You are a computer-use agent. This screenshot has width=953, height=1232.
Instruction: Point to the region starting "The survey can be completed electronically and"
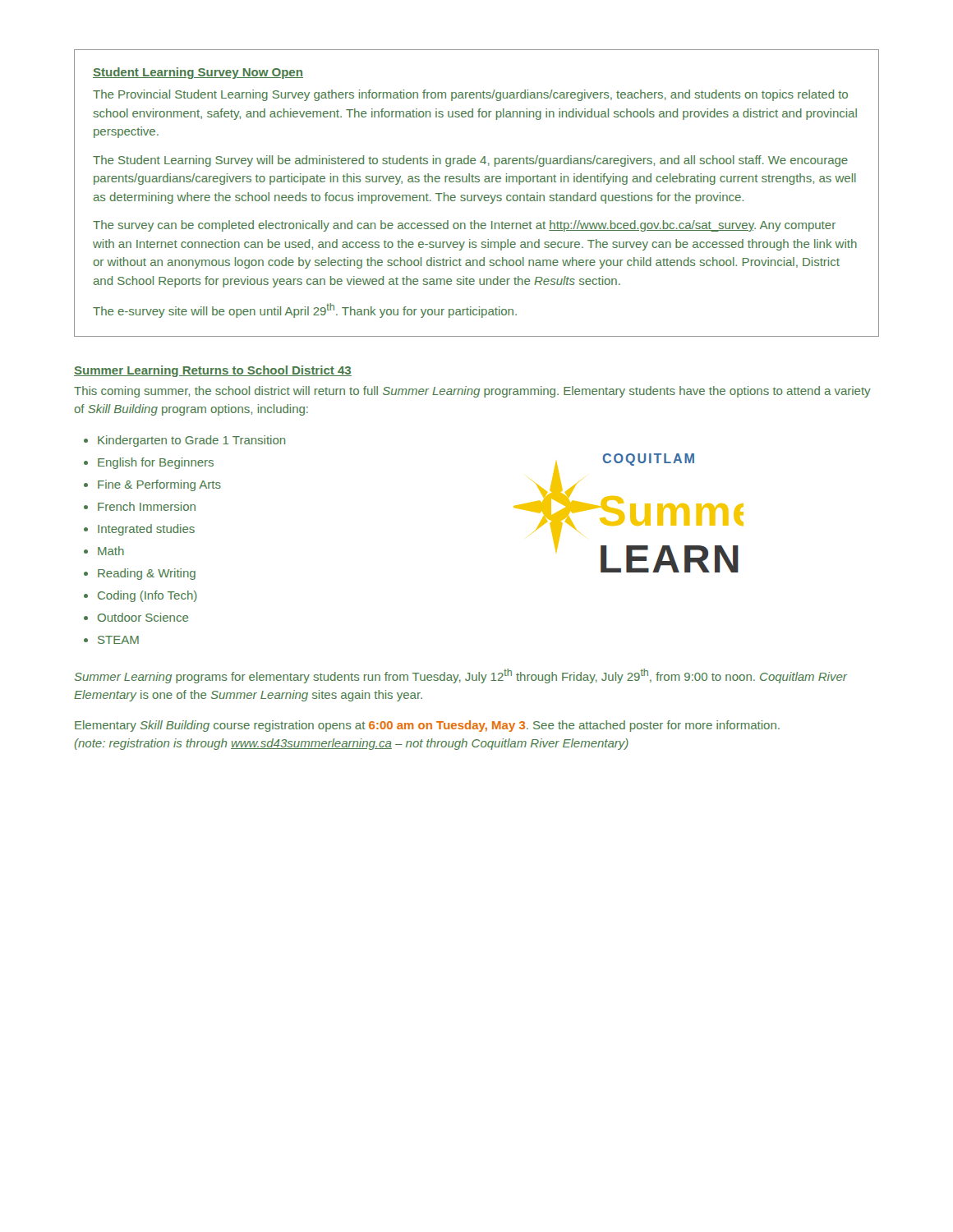[x=475, y=252]
